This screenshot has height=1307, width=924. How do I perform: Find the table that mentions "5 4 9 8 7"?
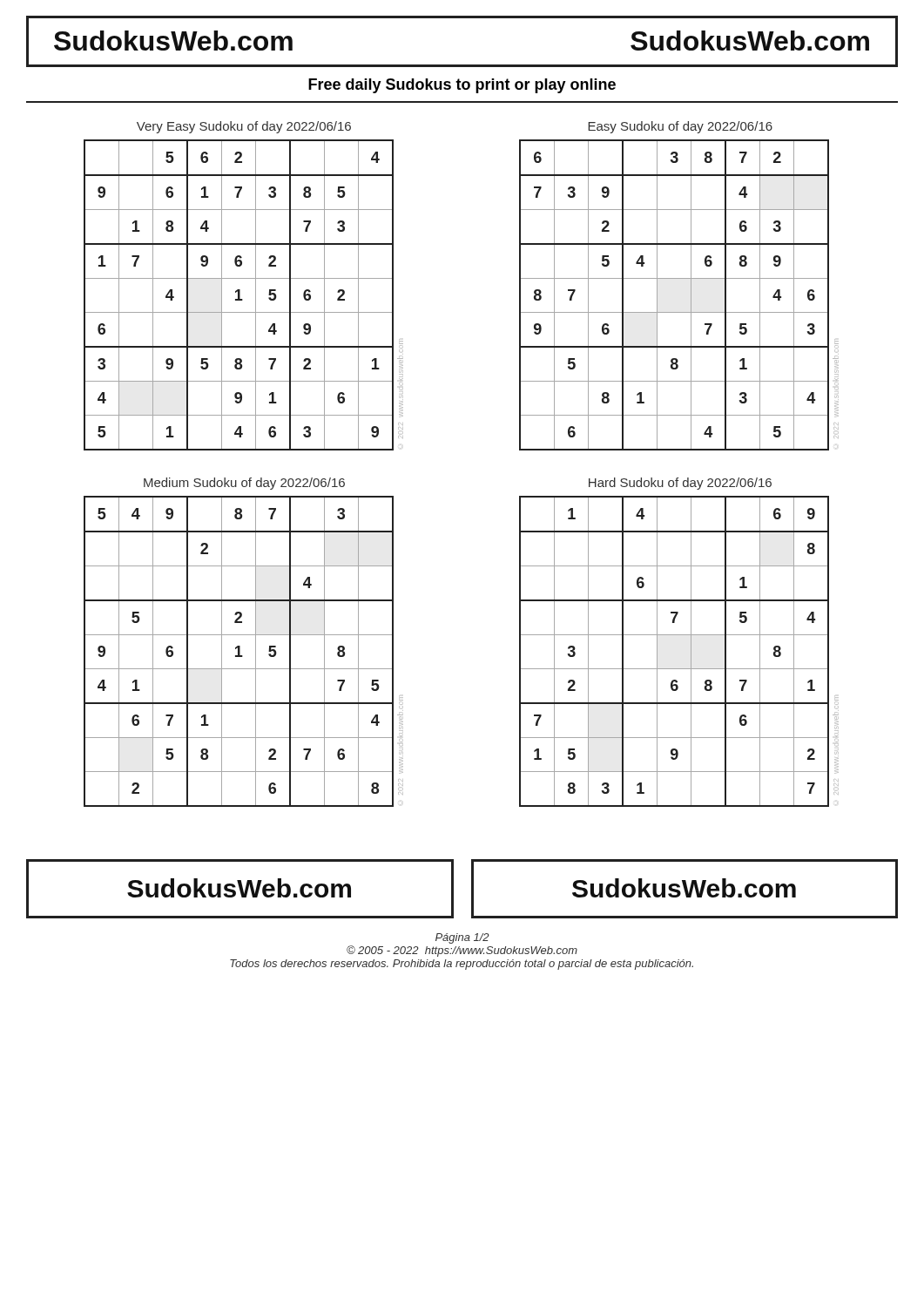coord(244,651)
